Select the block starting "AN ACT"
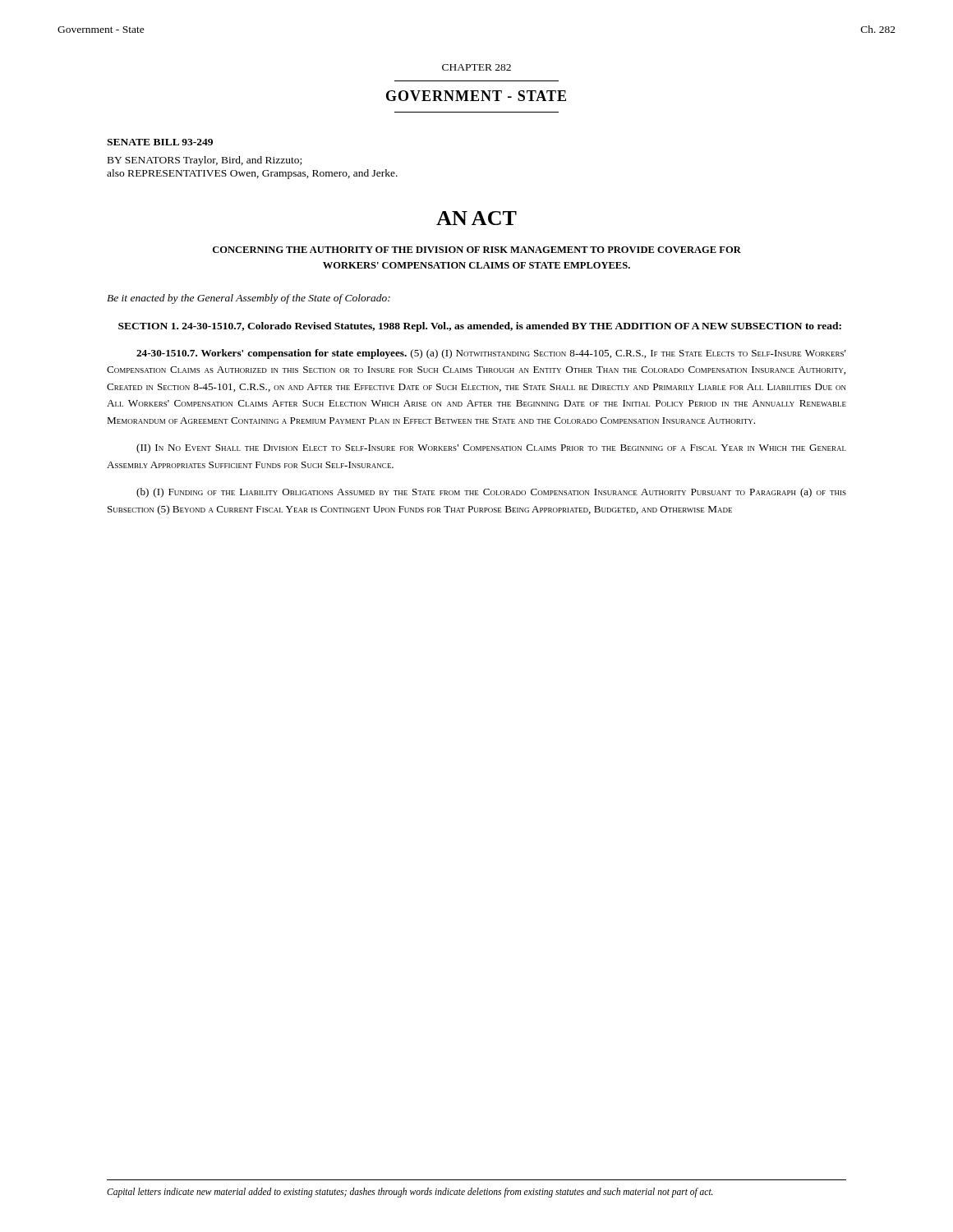 [x=476, y=218]
